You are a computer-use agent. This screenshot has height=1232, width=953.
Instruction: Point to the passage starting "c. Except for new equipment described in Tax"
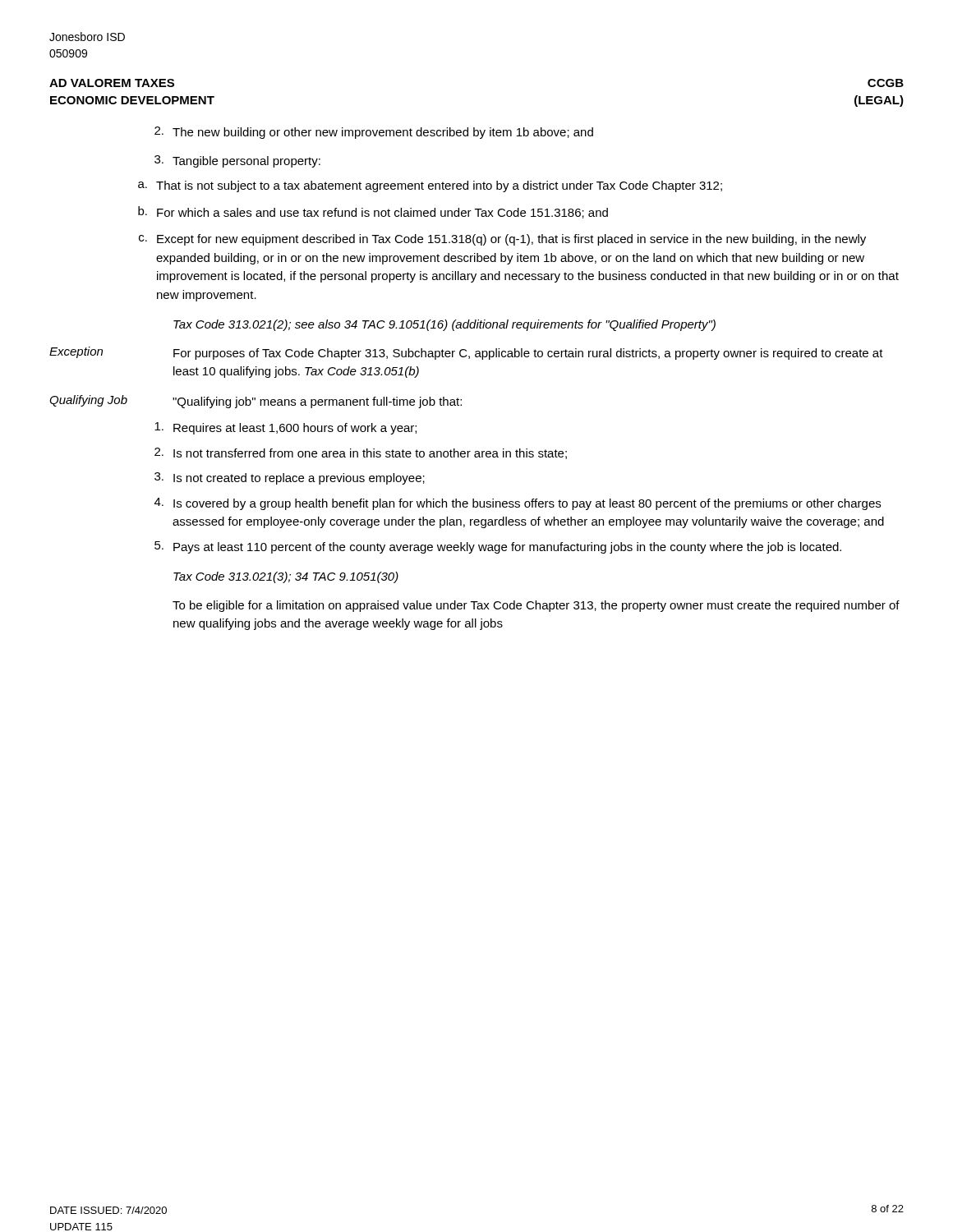click(501, 267)
